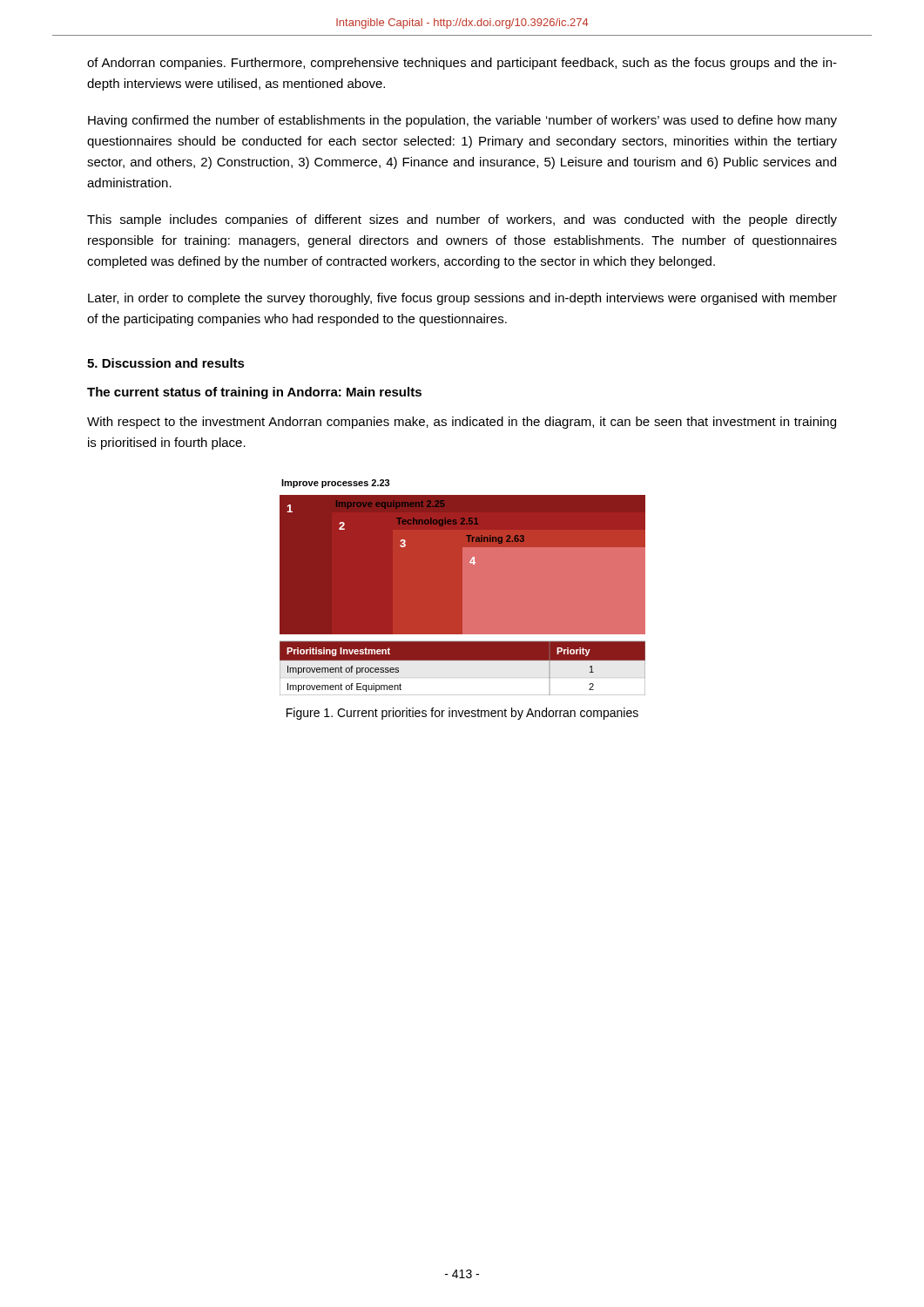The width and height of the screenshot is (924, 1307).
Task: Find the block starting "With respect to the investment Andorran companies"
Action: click(462, 432)
